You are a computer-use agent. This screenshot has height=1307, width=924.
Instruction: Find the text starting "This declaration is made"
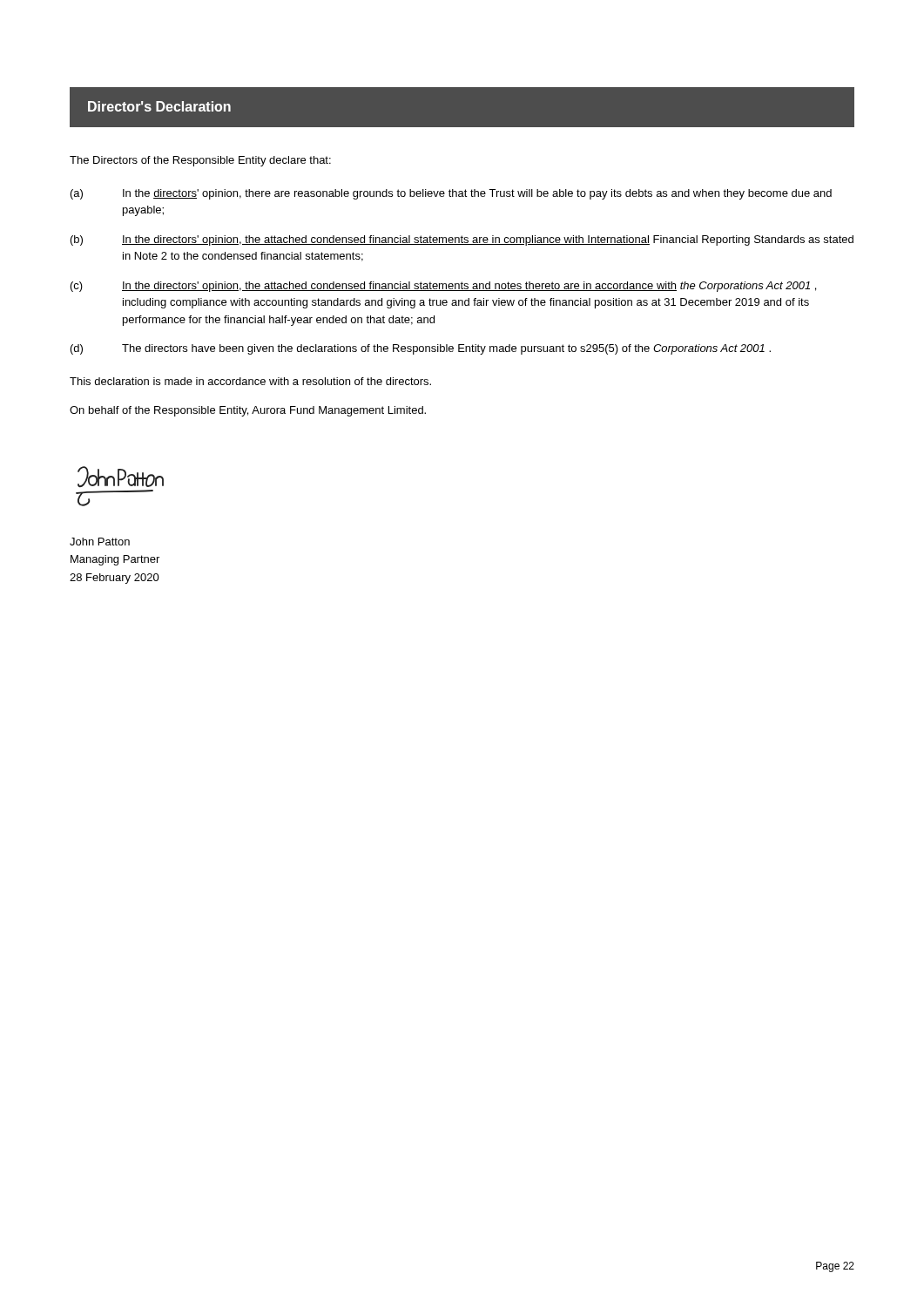251,381
